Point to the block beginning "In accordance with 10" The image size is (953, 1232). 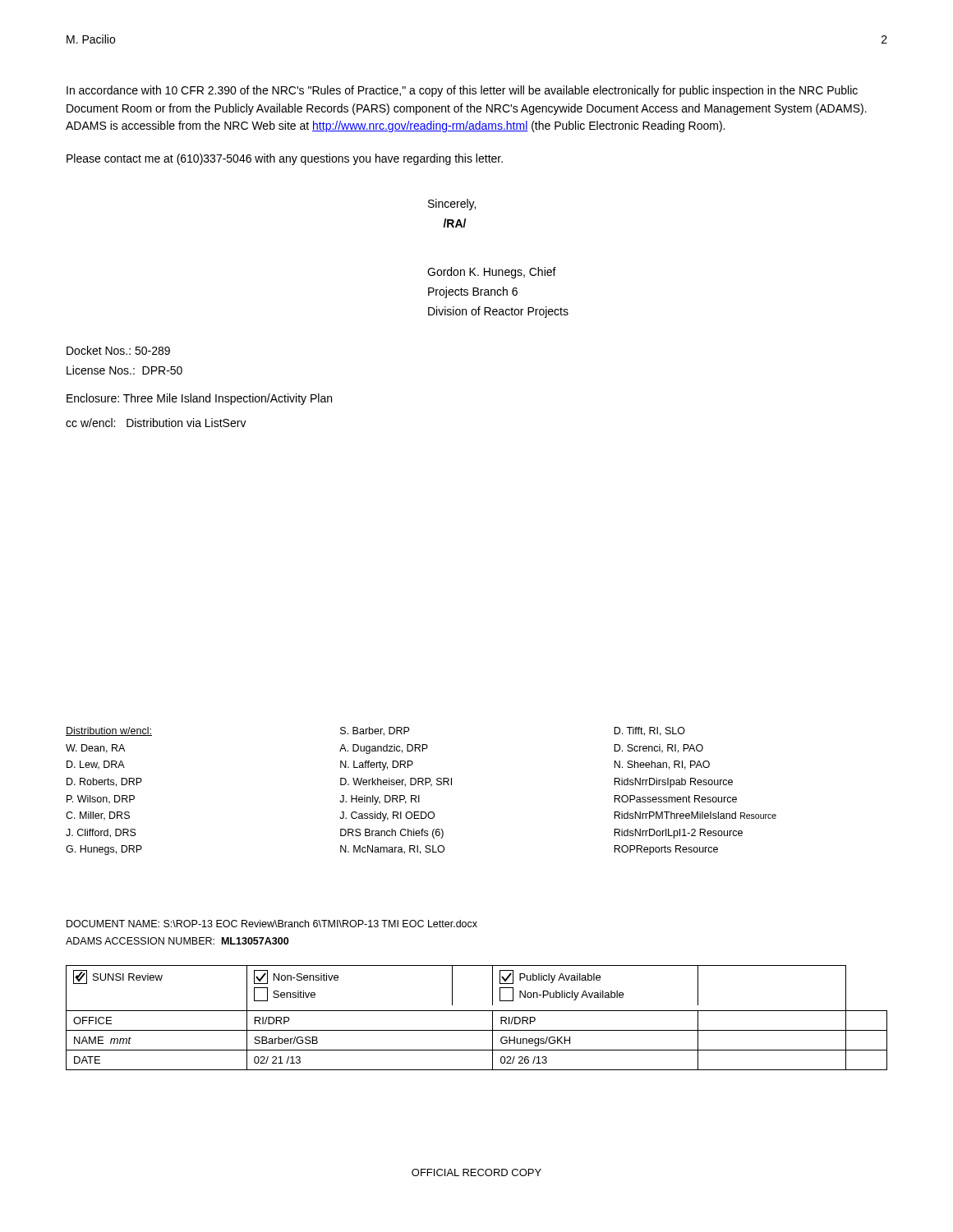click(x=468, y=108)
